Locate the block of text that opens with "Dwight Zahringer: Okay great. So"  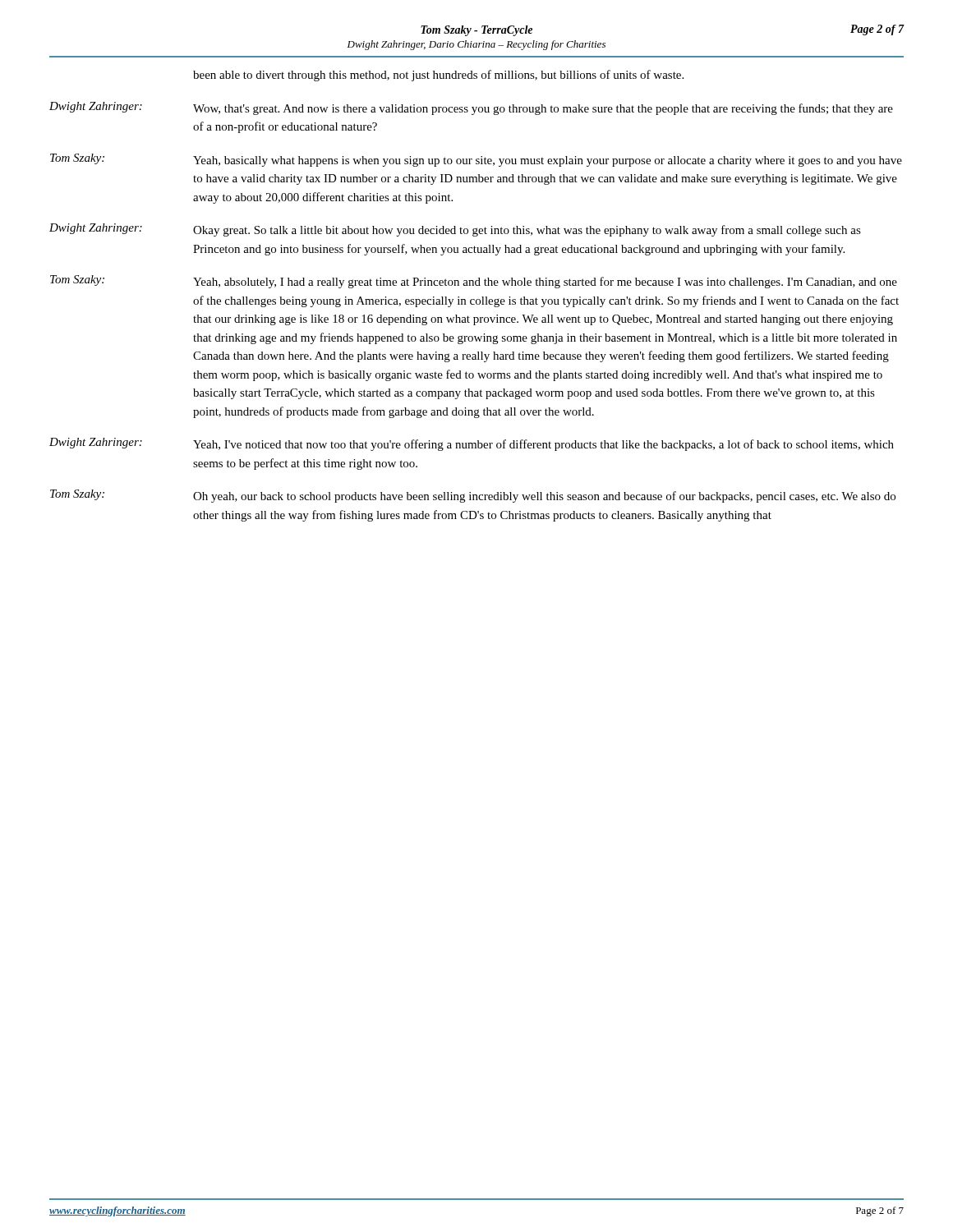pos(476,239)
